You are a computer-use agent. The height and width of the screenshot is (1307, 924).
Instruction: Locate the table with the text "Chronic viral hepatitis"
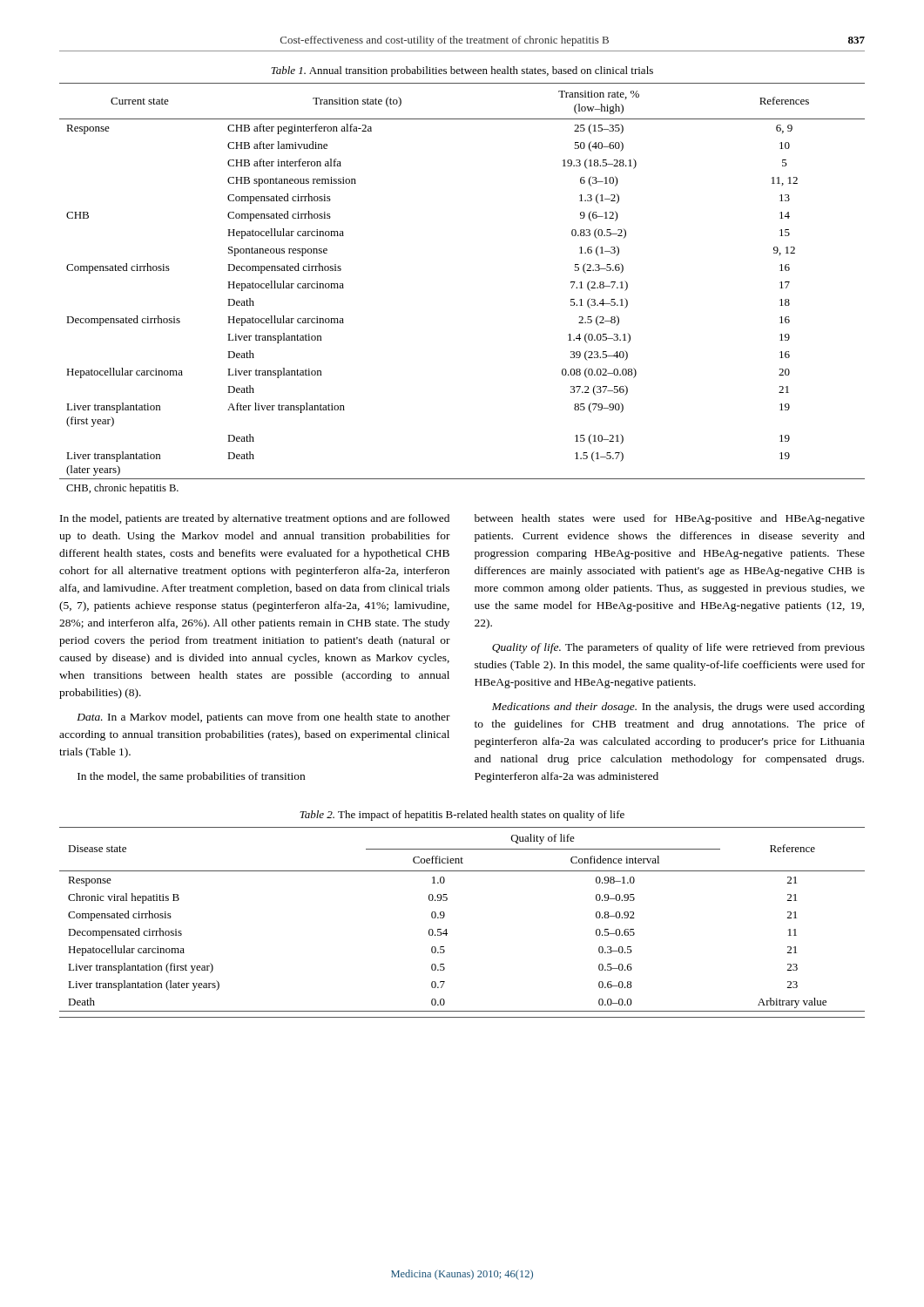462,922
